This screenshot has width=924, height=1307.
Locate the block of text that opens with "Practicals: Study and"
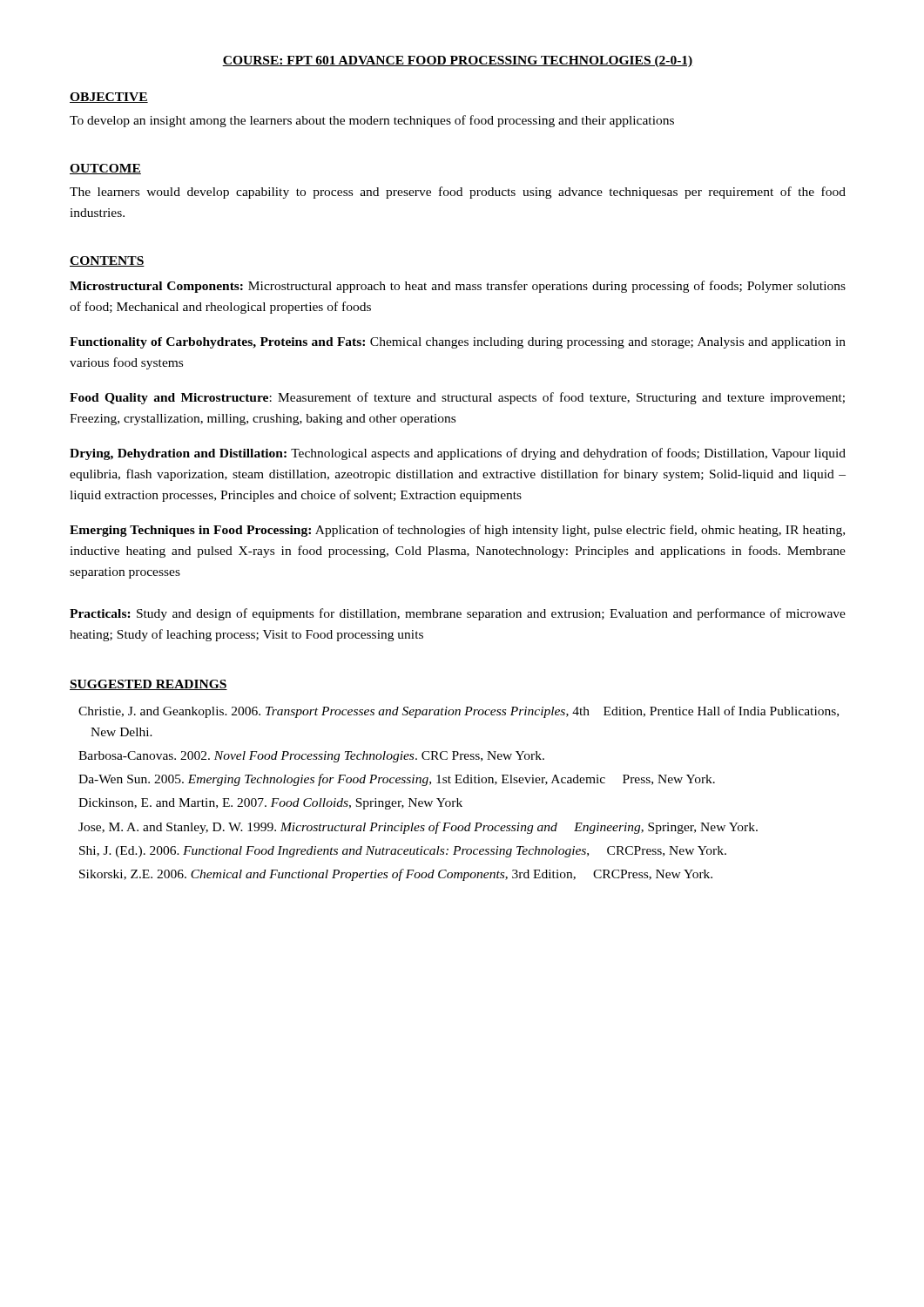pyautogui.click(x=458, y=624)
